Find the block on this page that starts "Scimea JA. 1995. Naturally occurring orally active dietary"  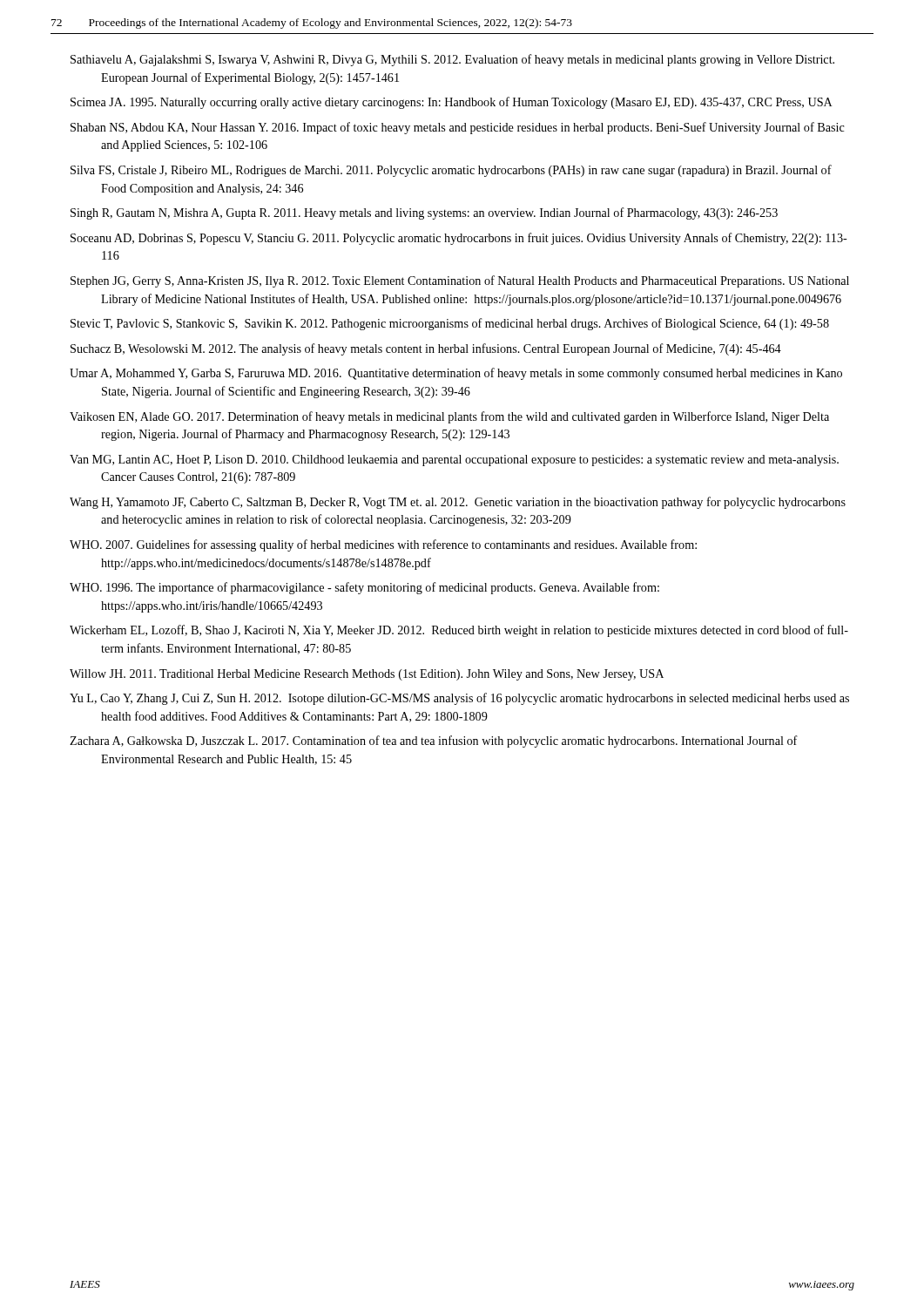tap(451, 102)
